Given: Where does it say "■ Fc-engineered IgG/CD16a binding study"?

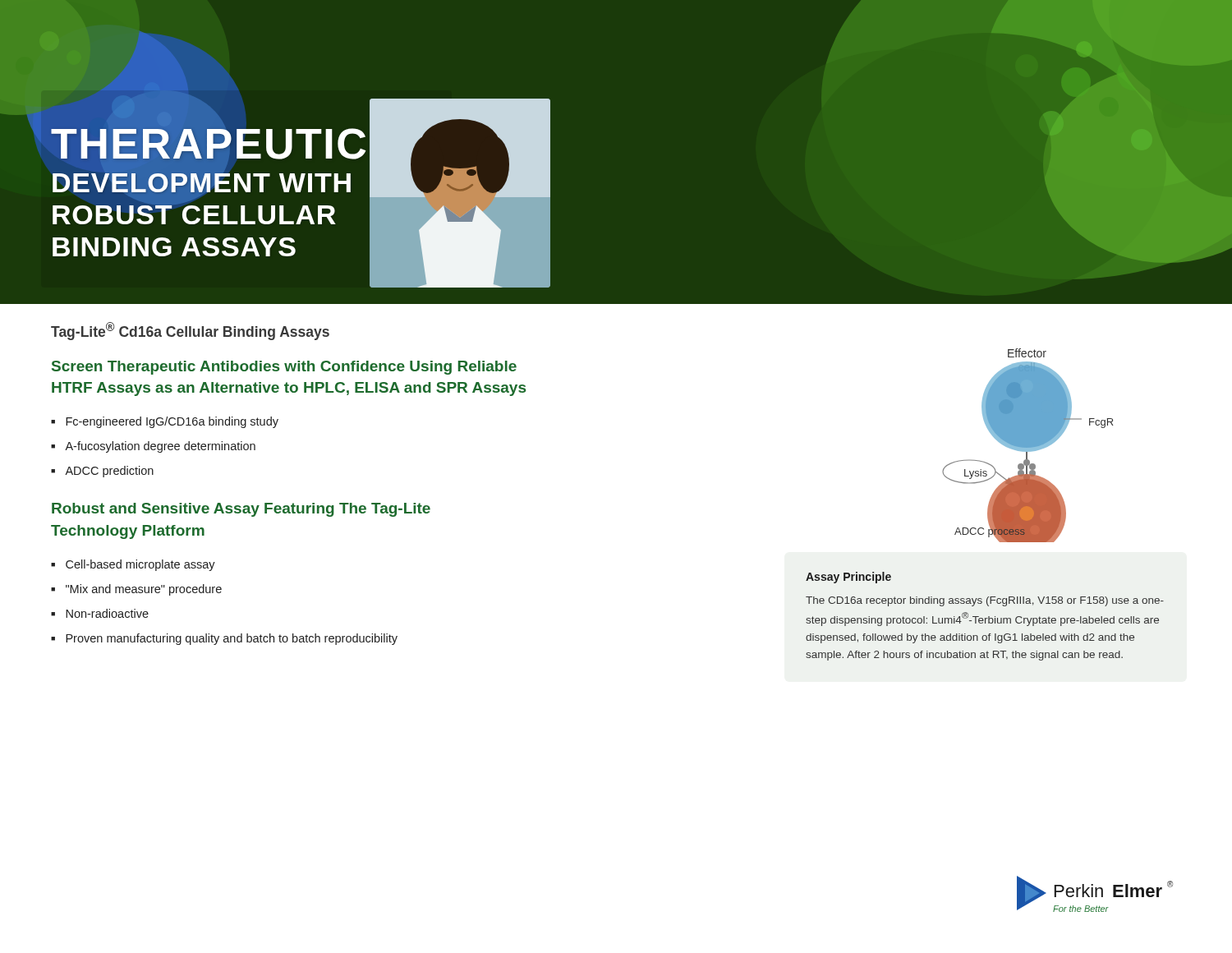Looking at the screenshot, I should tap(165, 422).
